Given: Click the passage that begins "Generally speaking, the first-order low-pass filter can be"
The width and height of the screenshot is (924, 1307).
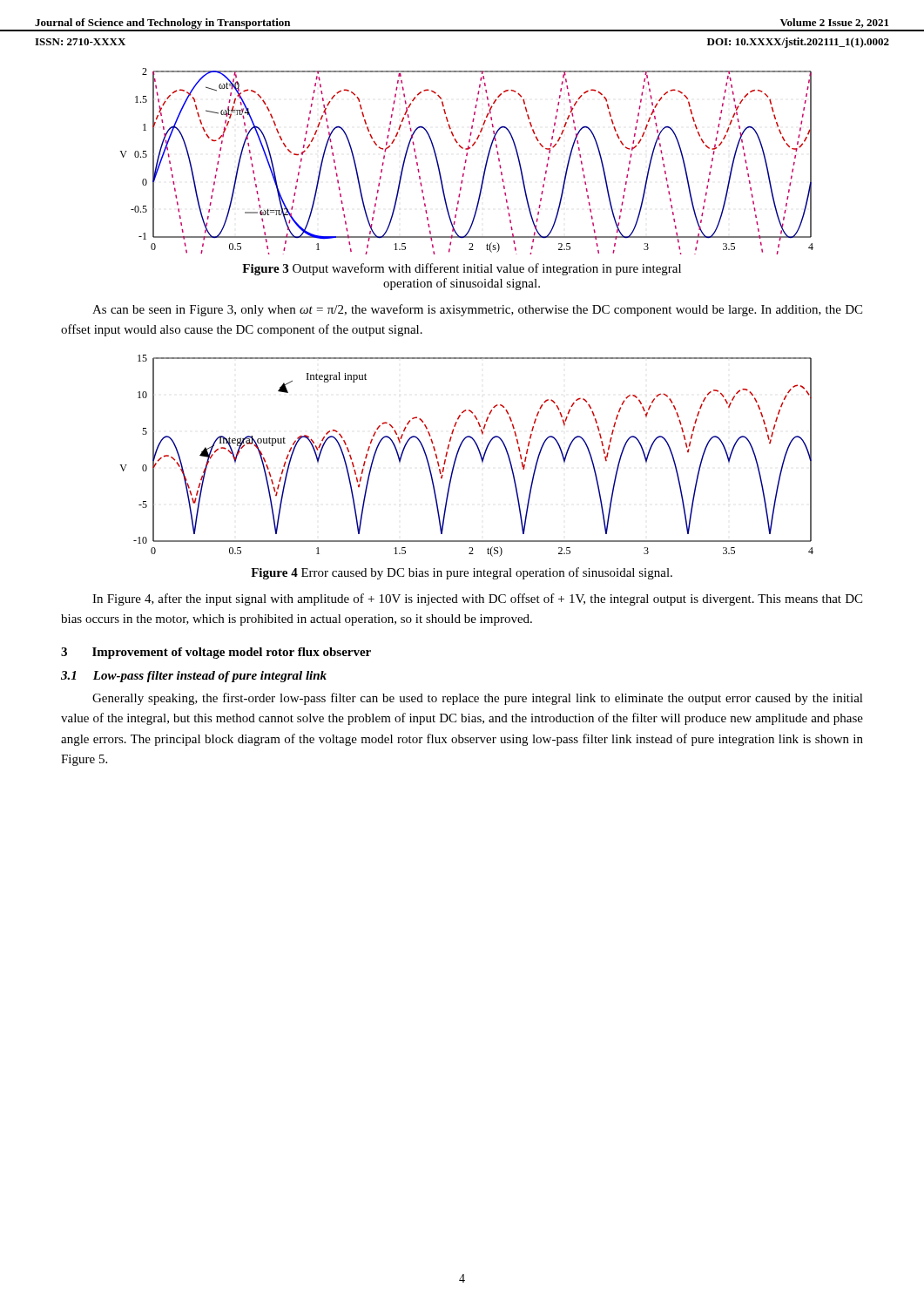Looking at the screenshot, I should [x=462, y=728].
